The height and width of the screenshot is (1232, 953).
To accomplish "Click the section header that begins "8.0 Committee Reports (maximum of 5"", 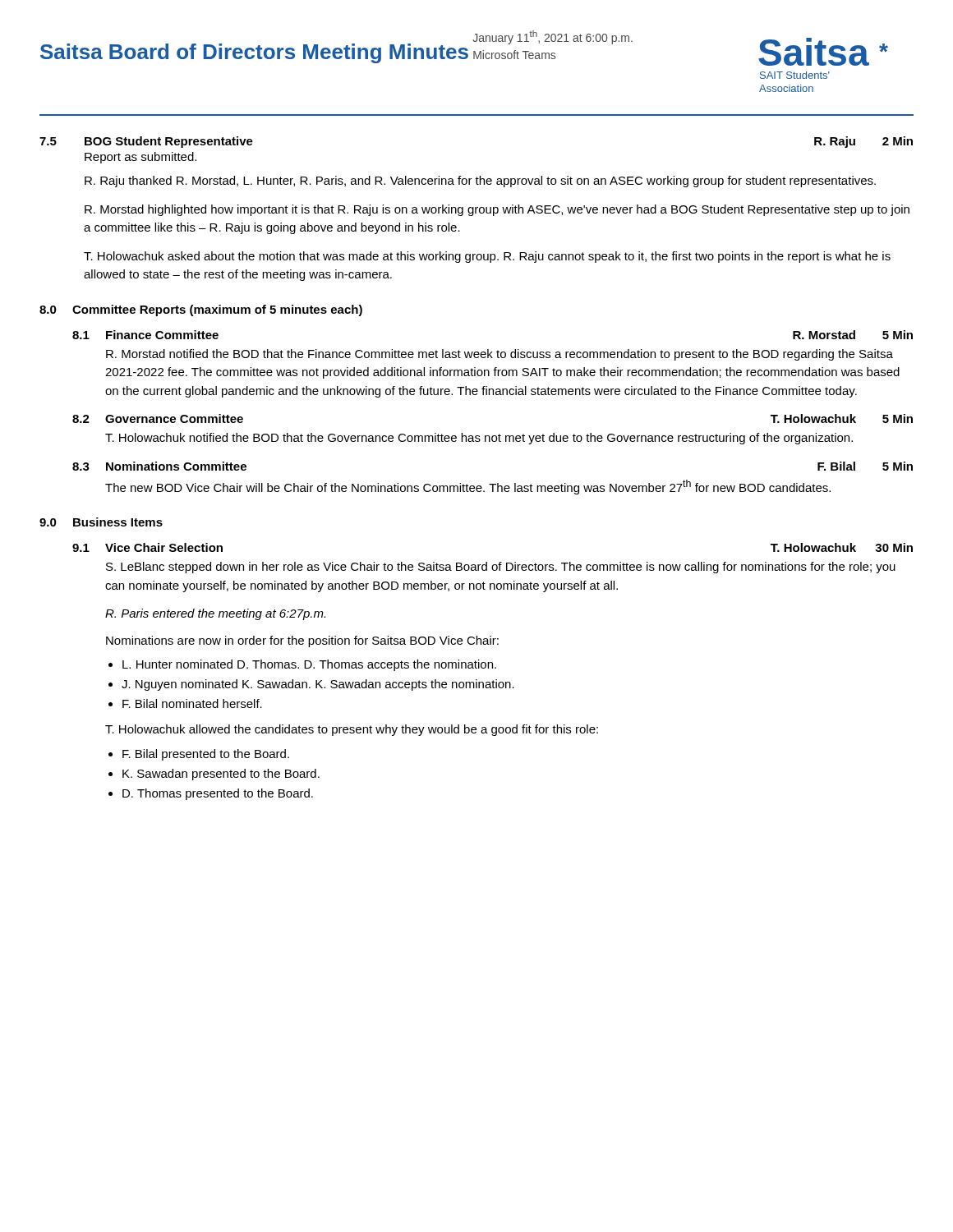I will coord(201,310).
